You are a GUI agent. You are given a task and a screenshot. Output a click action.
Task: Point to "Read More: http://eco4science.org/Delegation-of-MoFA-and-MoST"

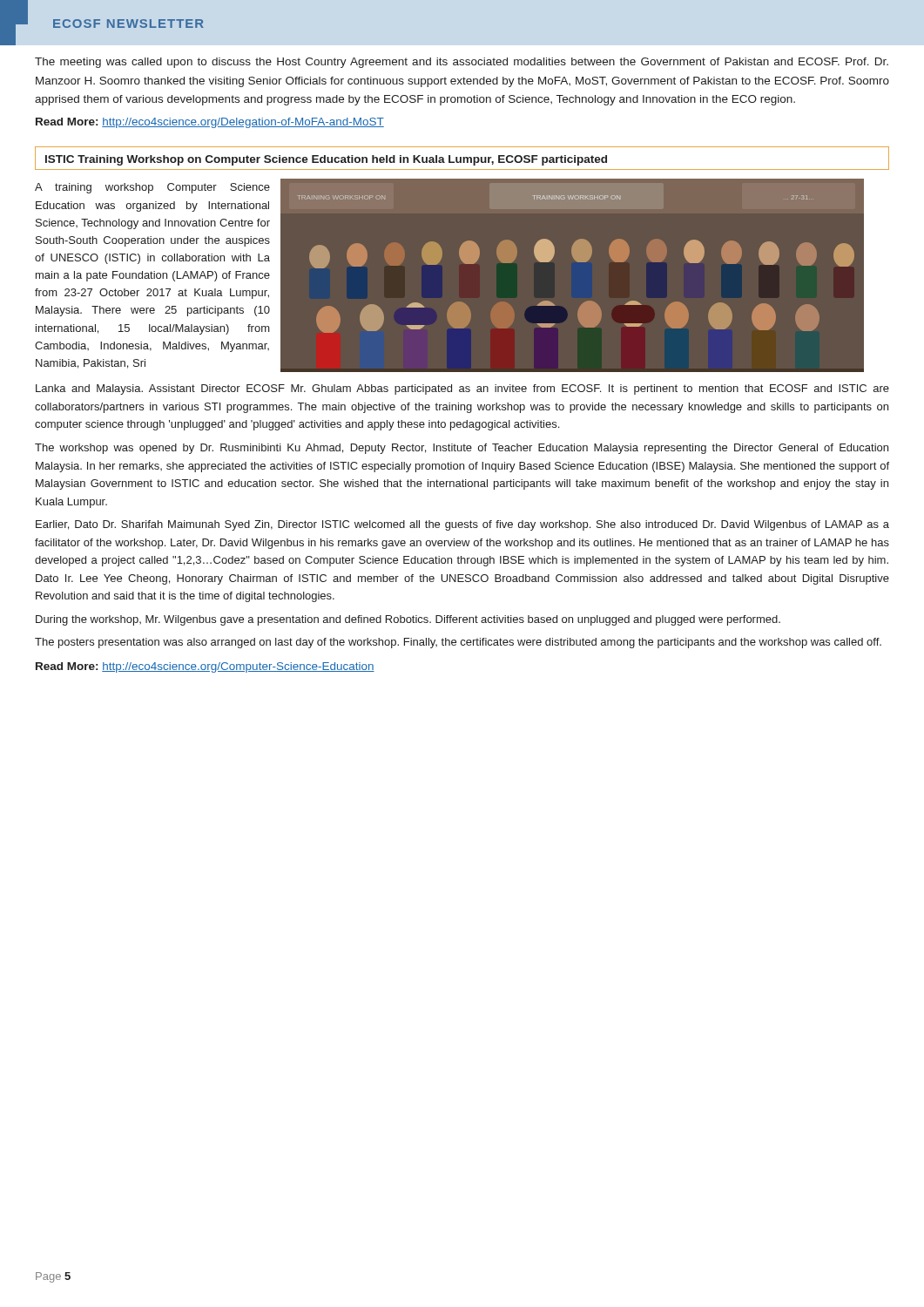(209, 121)
